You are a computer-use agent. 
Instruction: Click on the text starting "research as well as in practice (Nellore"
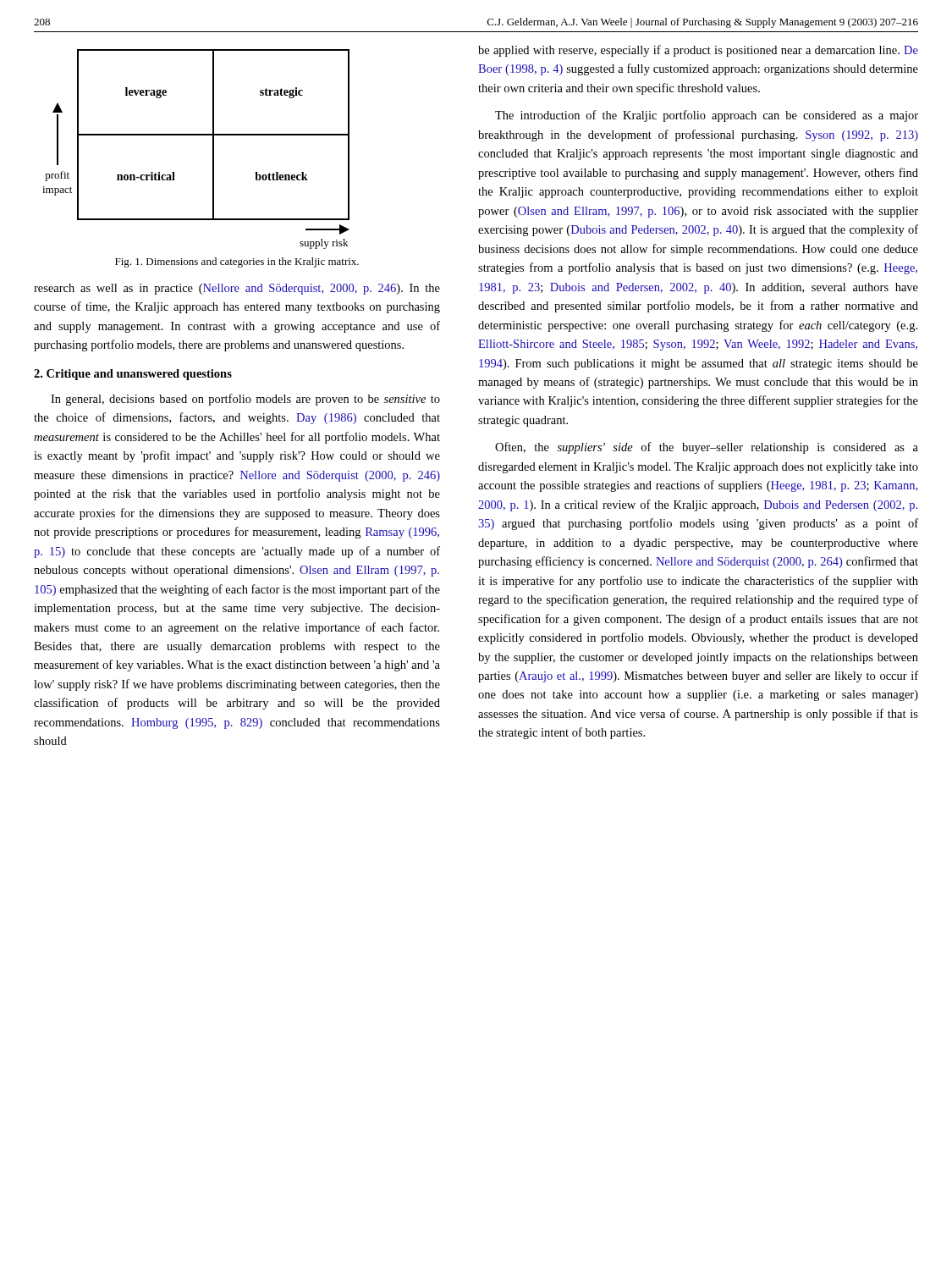pos(237,317)
